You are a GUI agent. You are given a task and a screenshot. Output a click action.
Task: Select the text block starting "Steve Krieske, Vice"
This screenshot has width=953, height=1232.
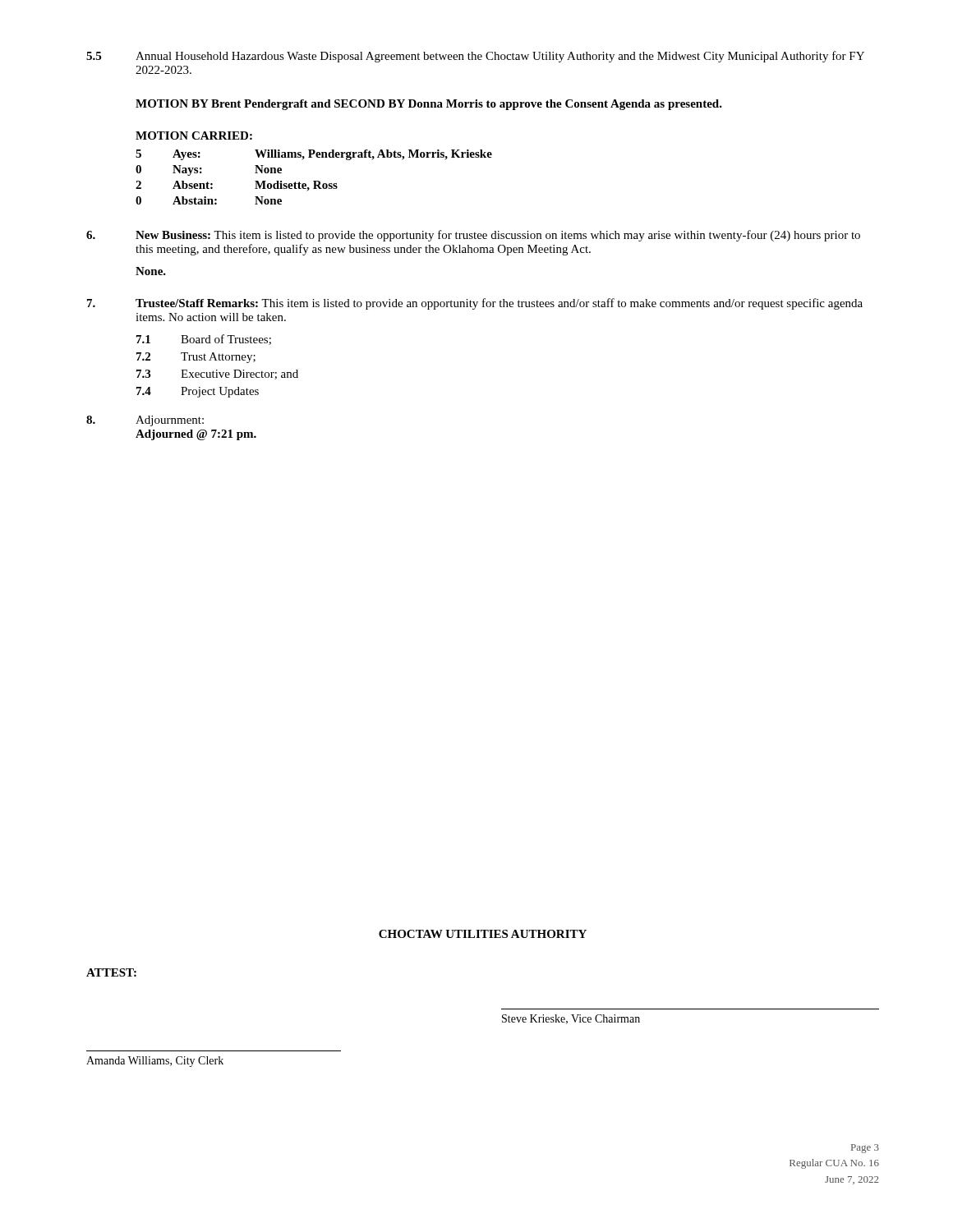[571, 1019]
